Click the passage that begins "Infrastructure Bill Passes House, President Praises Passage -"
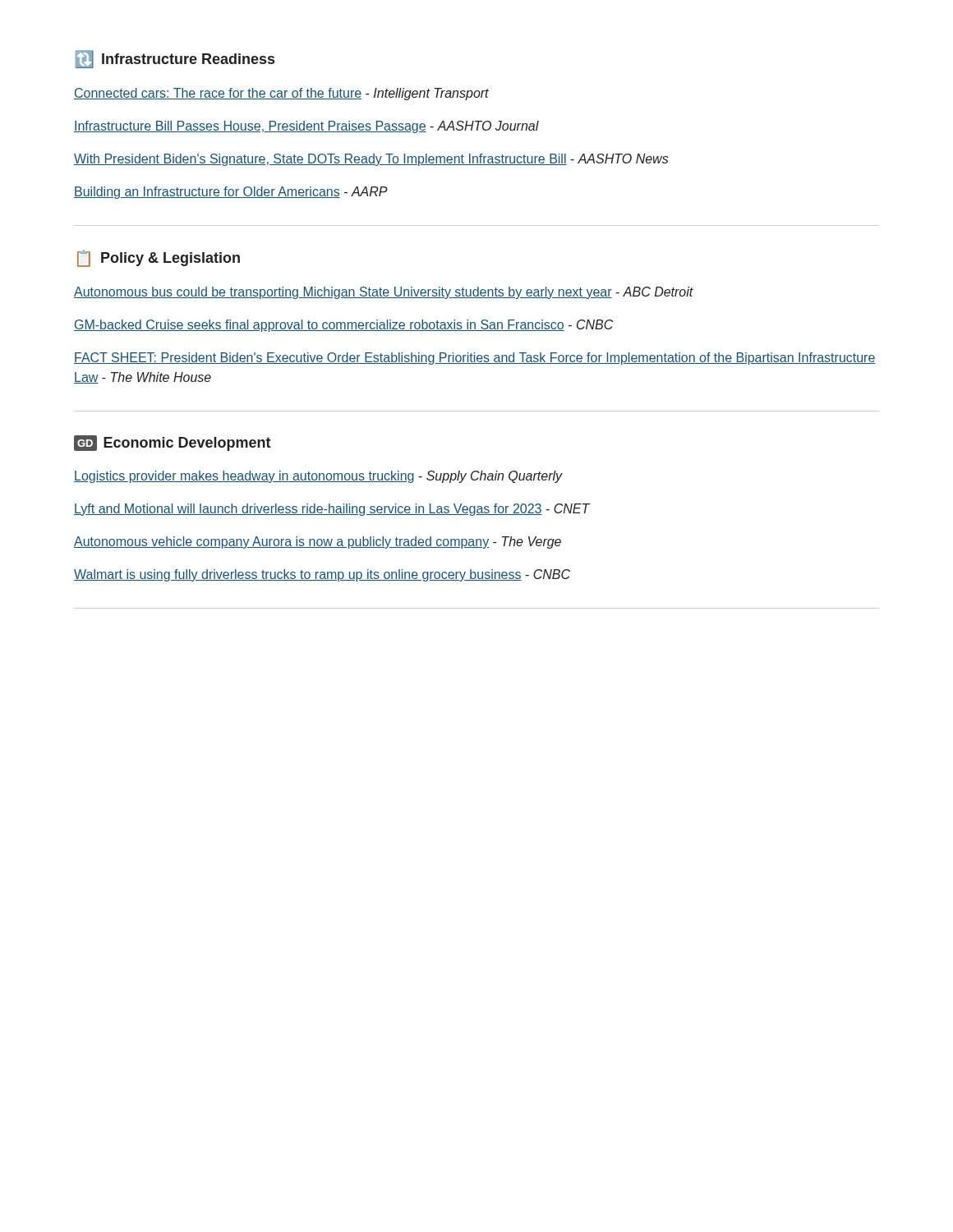The image size is (953, 1232). pos(306,126)
